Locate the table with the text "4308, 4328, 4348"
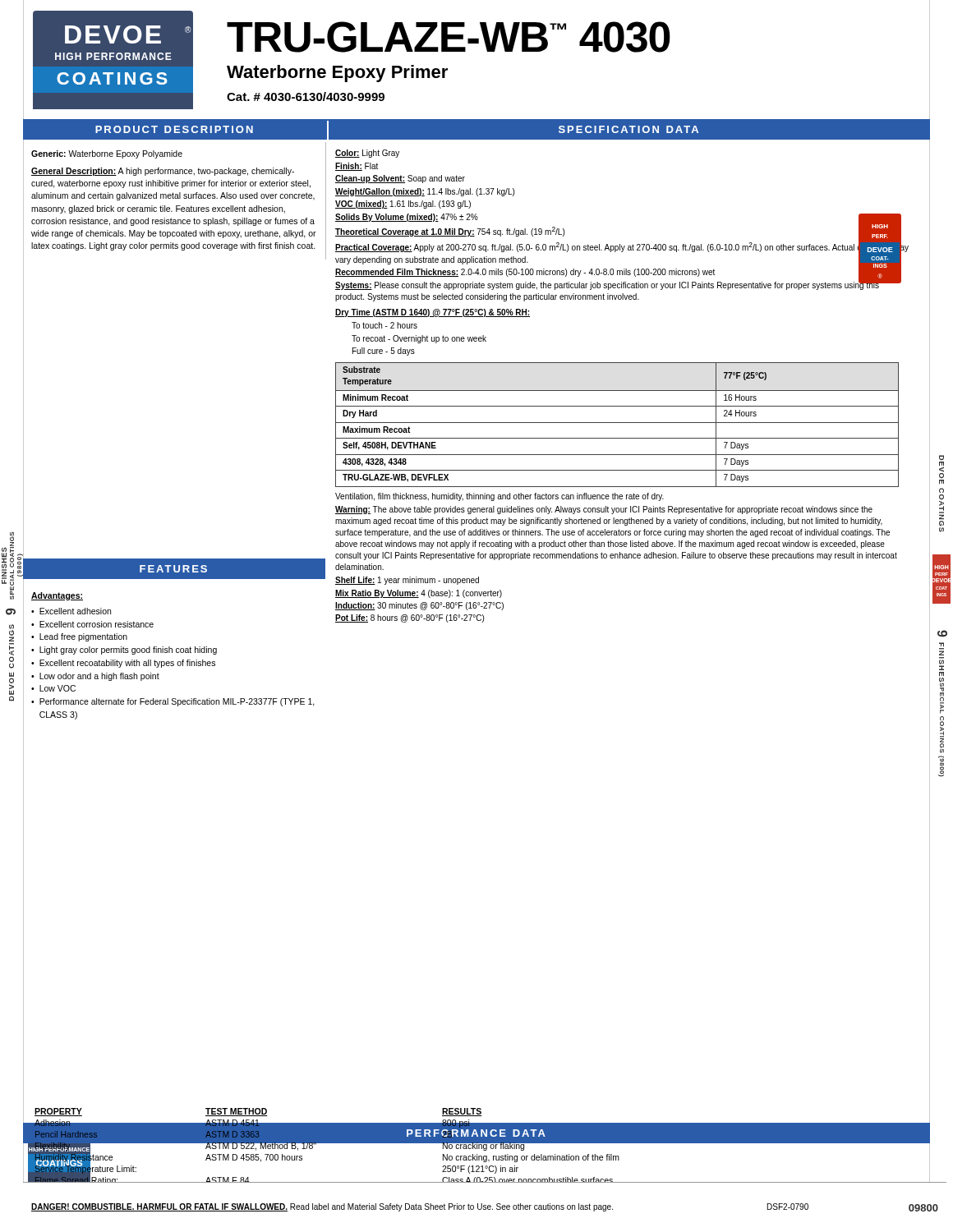This screenshot has height=1232, width=953. 623,424
